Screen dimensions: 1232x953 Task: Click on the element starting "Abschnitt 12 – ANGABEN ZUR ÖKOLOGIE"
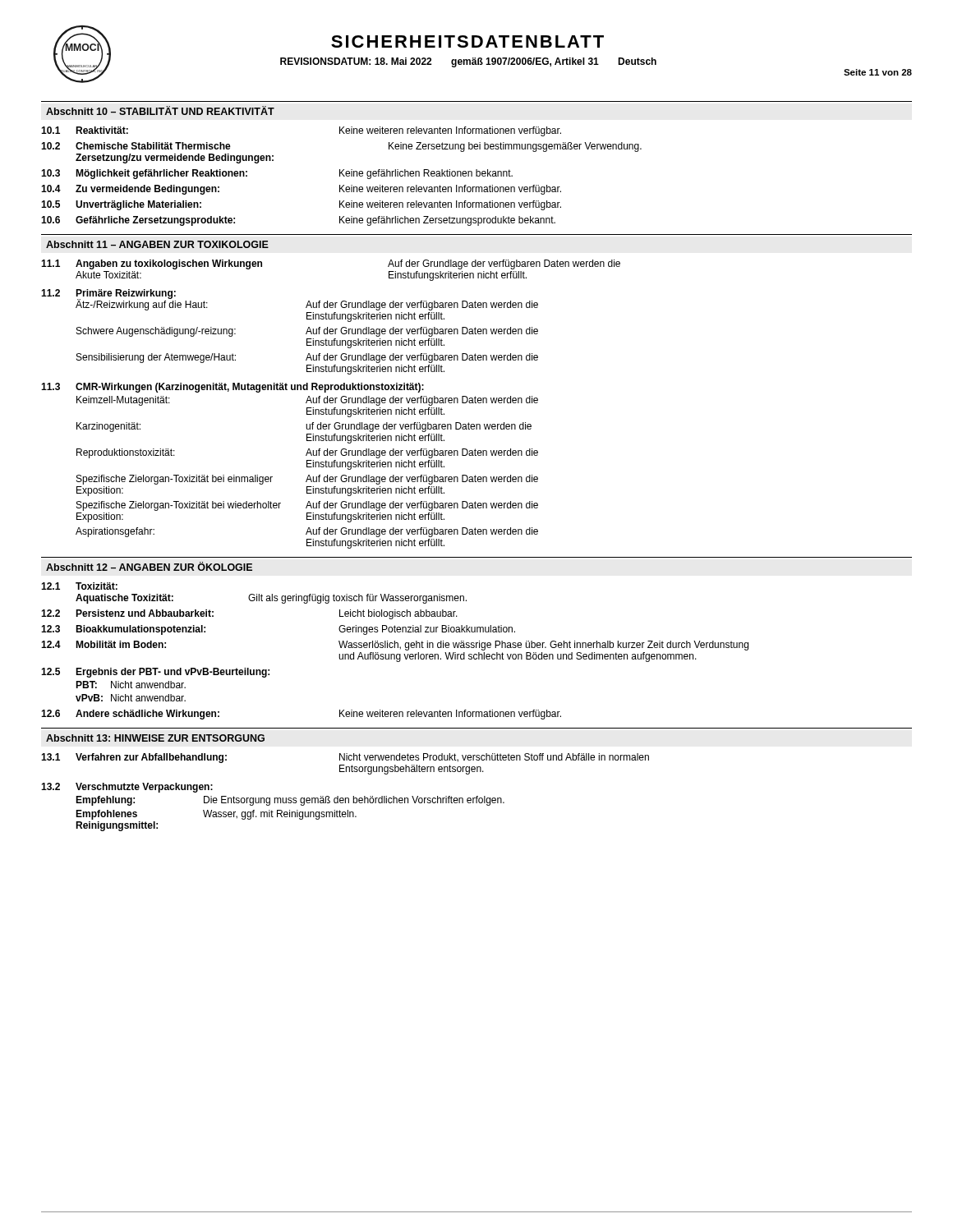tap(149, 568)
